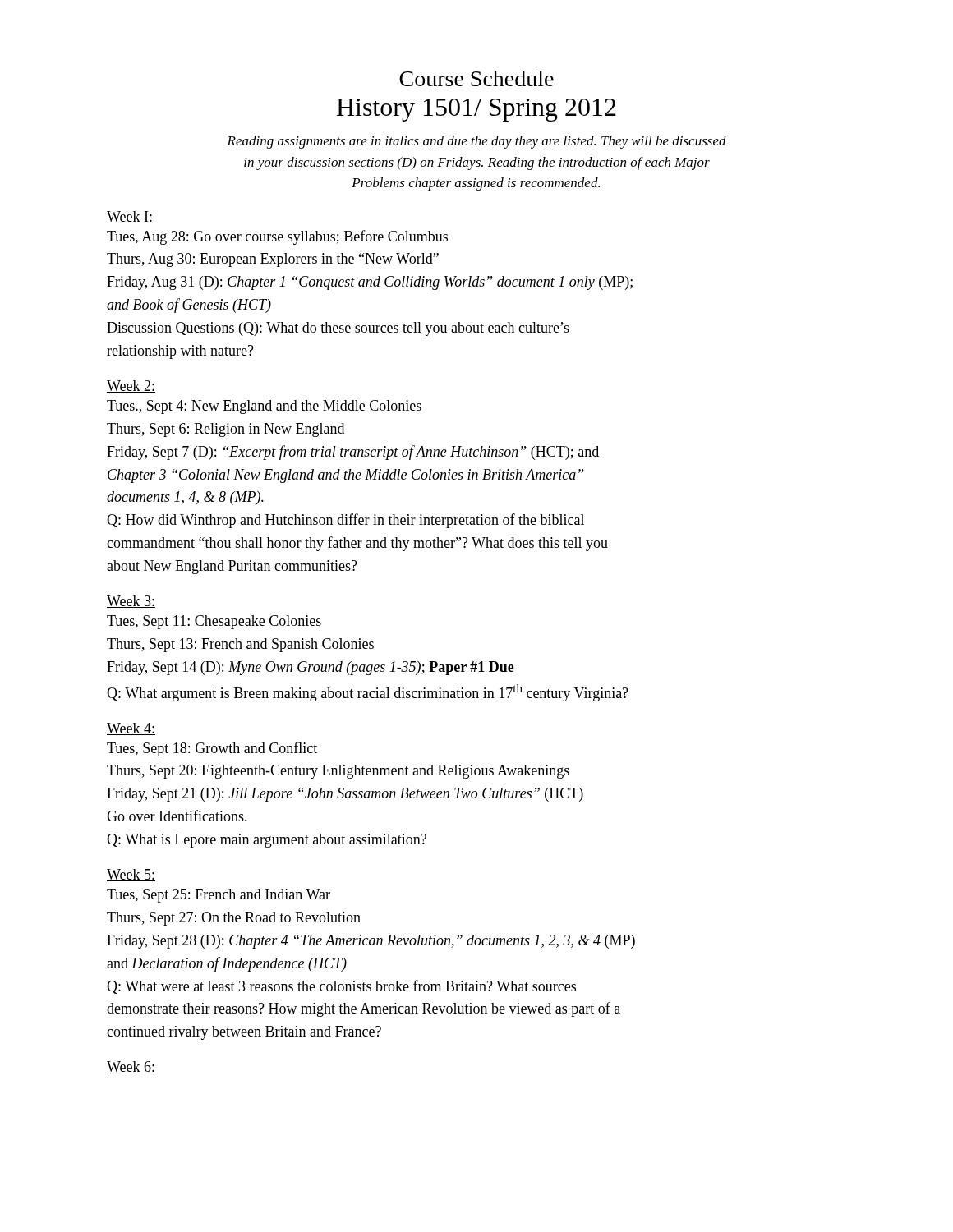Navigate to the text block starting "Week 4:"
This screenshot has height=1232, width=953.
coord(131,728)
